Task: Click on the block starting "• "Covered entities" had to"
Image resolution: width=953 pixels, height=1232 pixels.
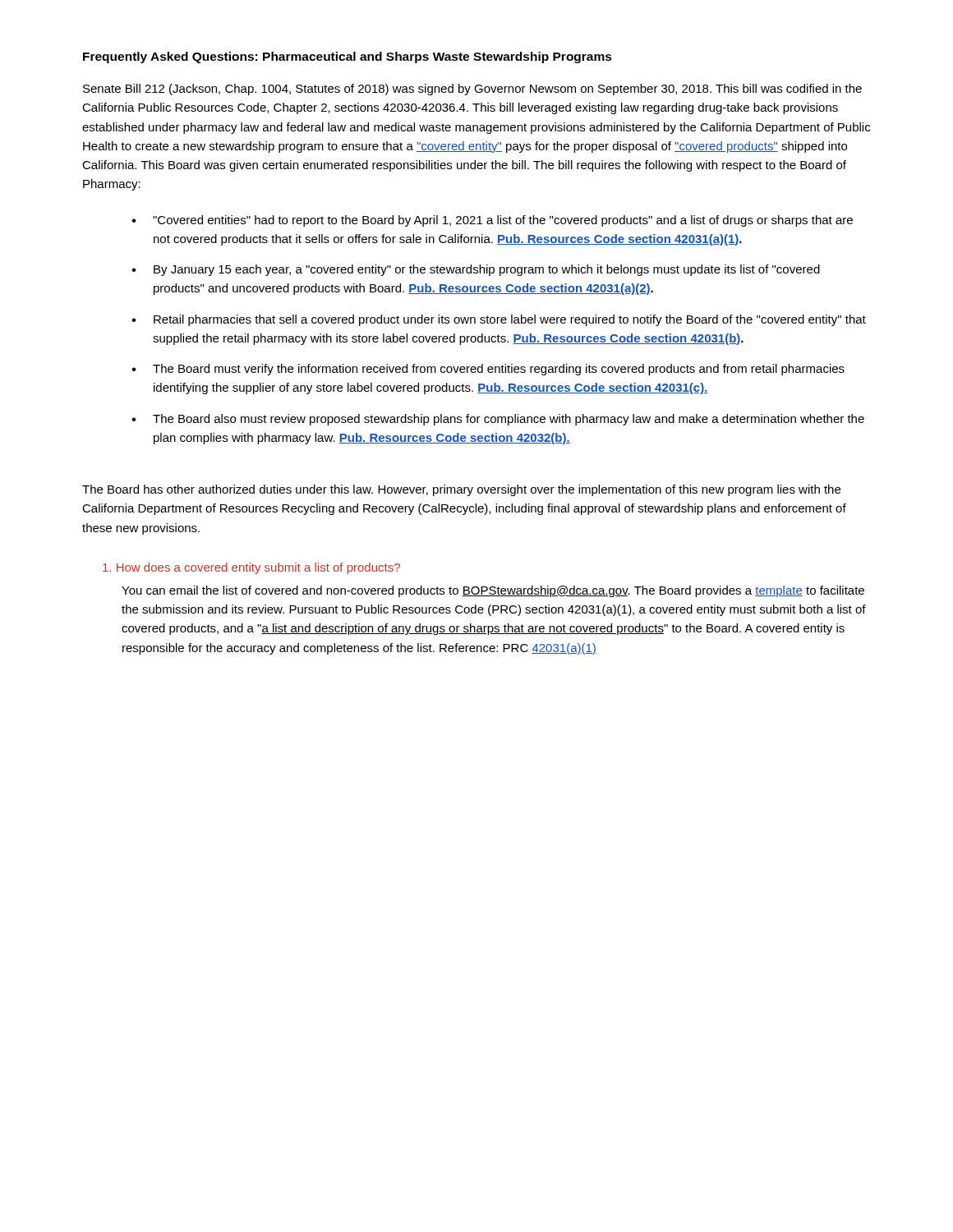Action: pos(501,229)
